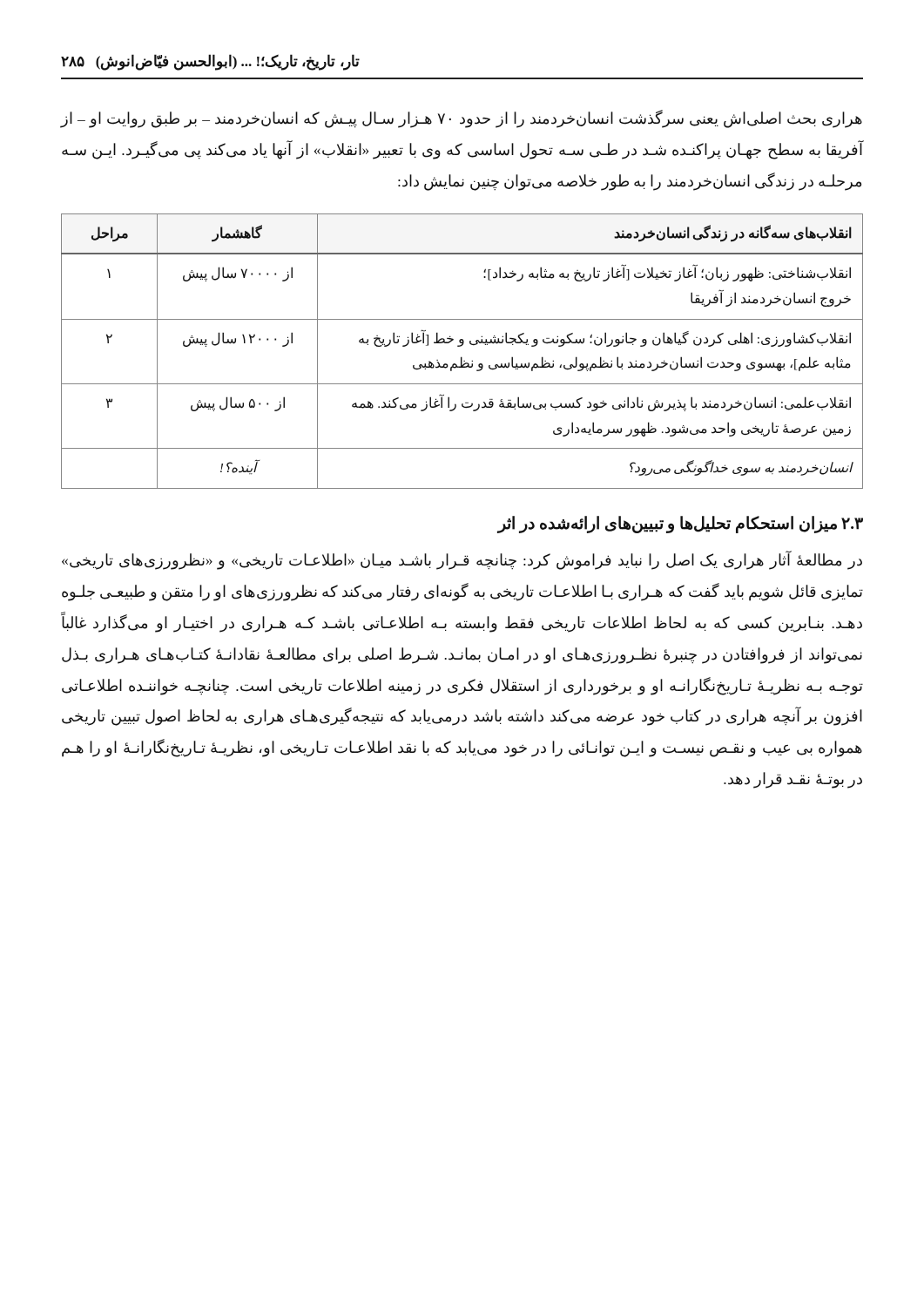This screenshot has height=1307, width=924.
Task: Point to the block beginning "در مطالعهٔ آثار هراری یک"
Action: click(x=462, y=670)
